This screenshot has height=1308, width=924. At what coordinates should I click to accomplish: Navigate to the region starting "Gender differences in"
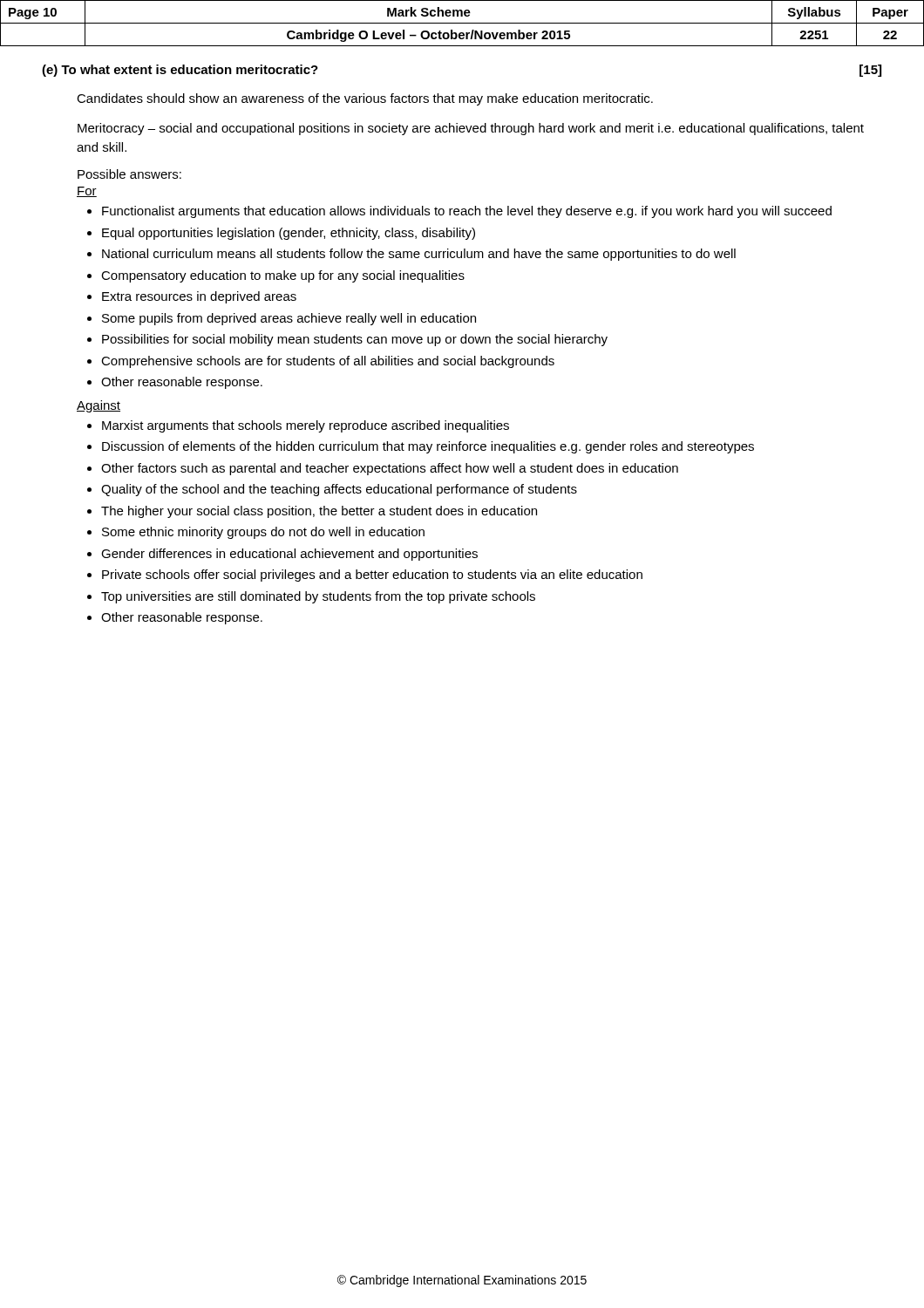[289, 555]
